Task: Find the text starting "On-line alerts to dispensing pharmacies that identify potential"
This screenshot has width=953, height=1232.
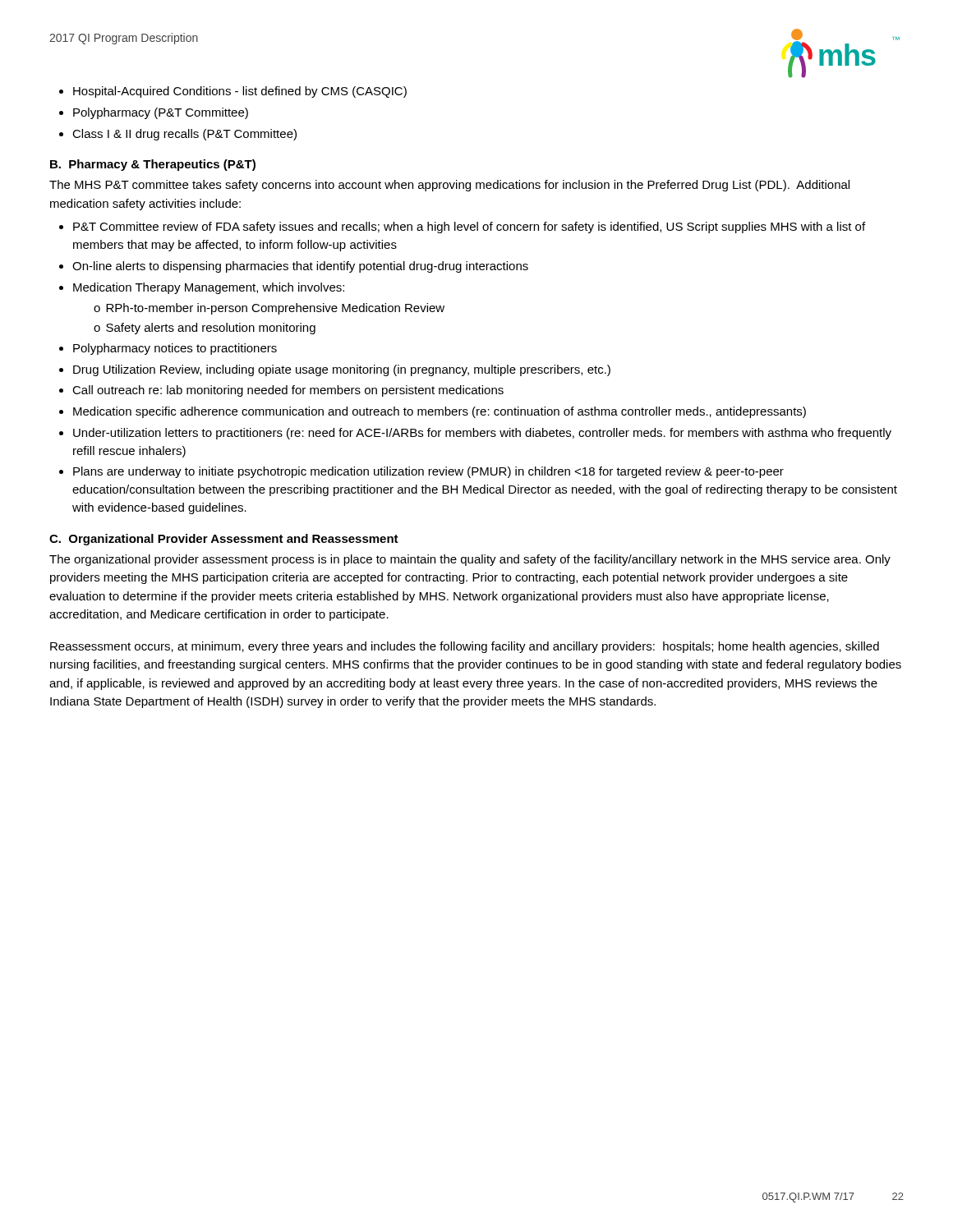Action: coord(476,266)
